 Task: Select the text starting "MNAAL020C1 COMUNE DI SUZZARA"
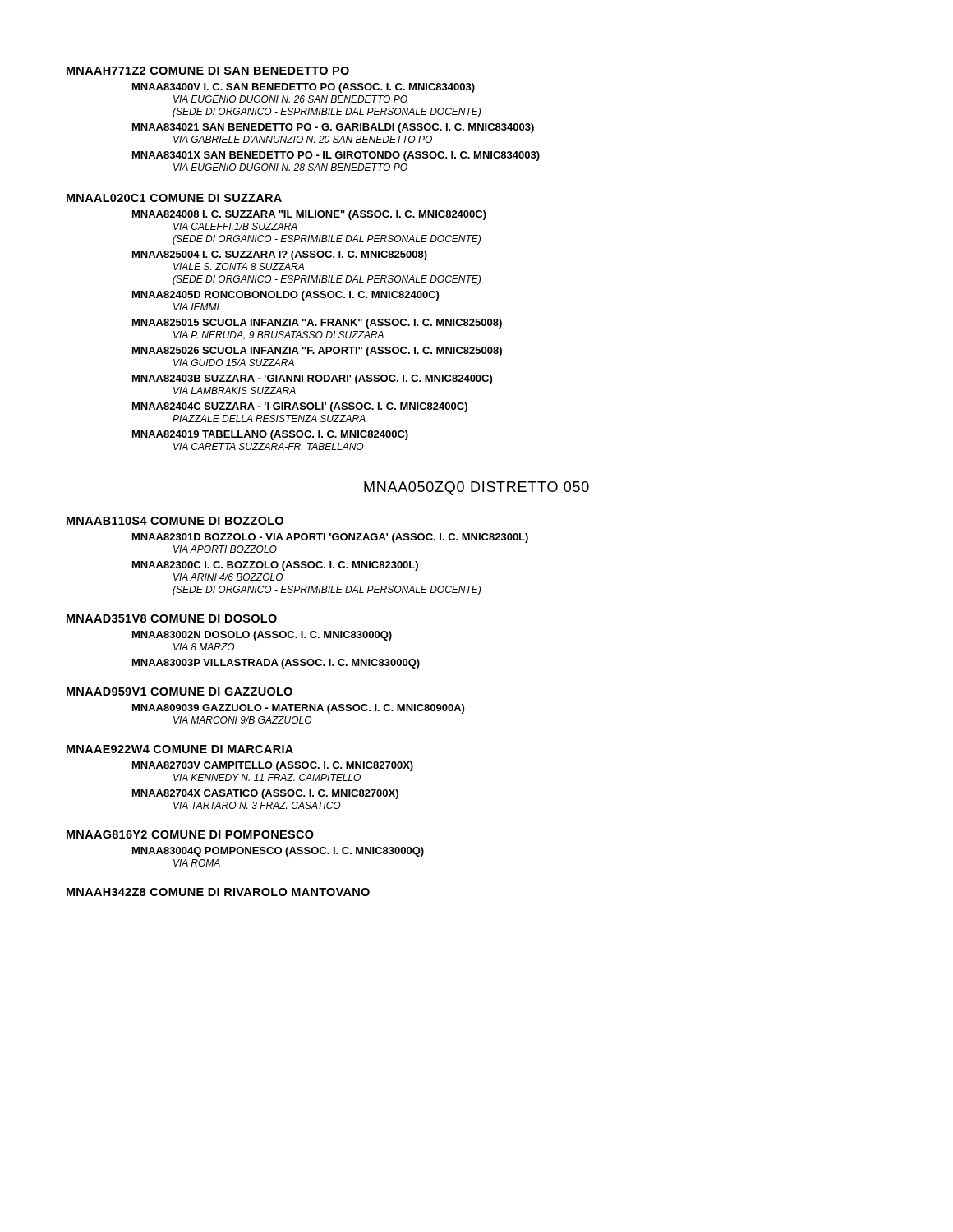(174, 198)
